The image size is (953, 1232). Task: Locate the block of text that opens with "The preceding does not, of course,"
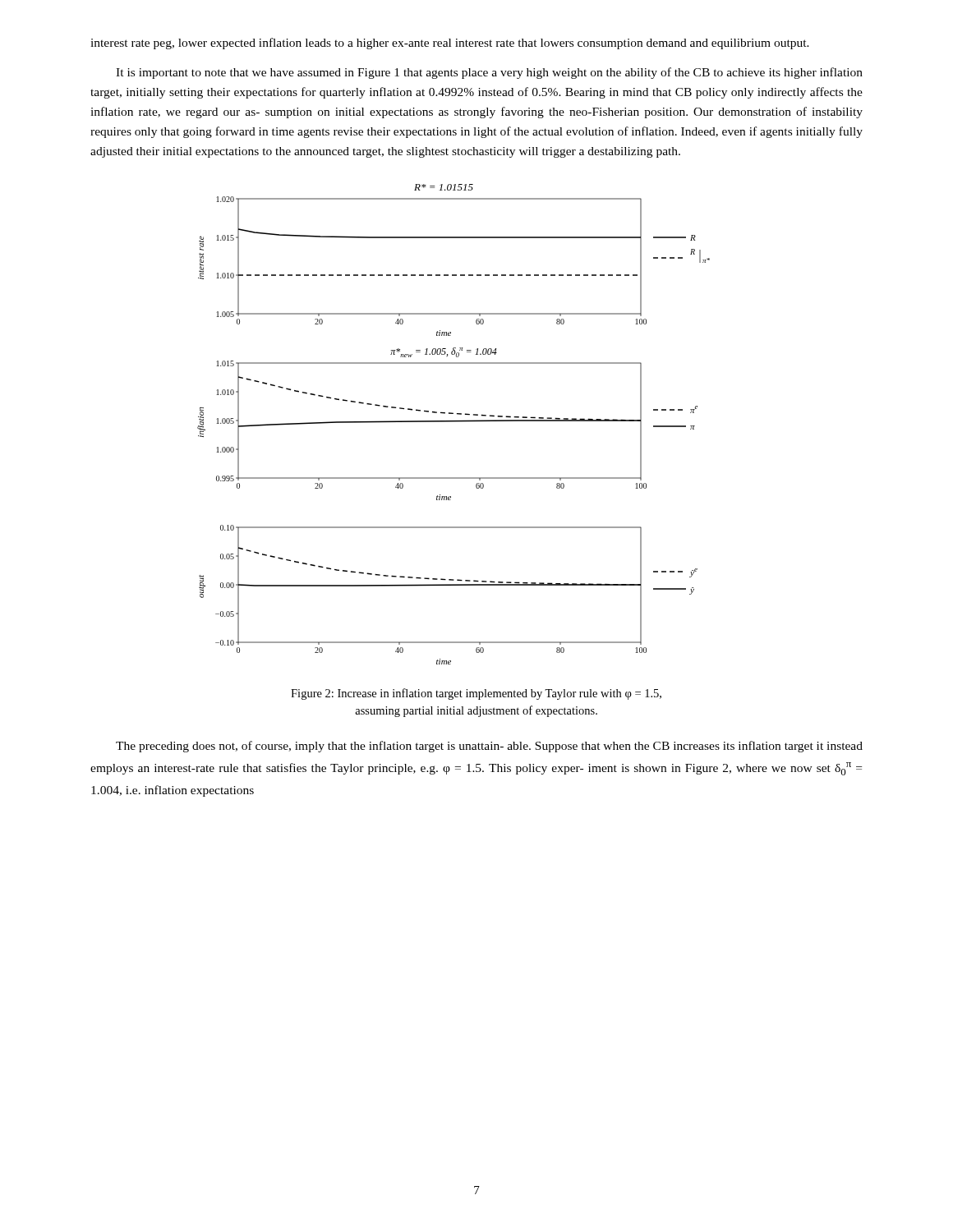coord(476,768)
